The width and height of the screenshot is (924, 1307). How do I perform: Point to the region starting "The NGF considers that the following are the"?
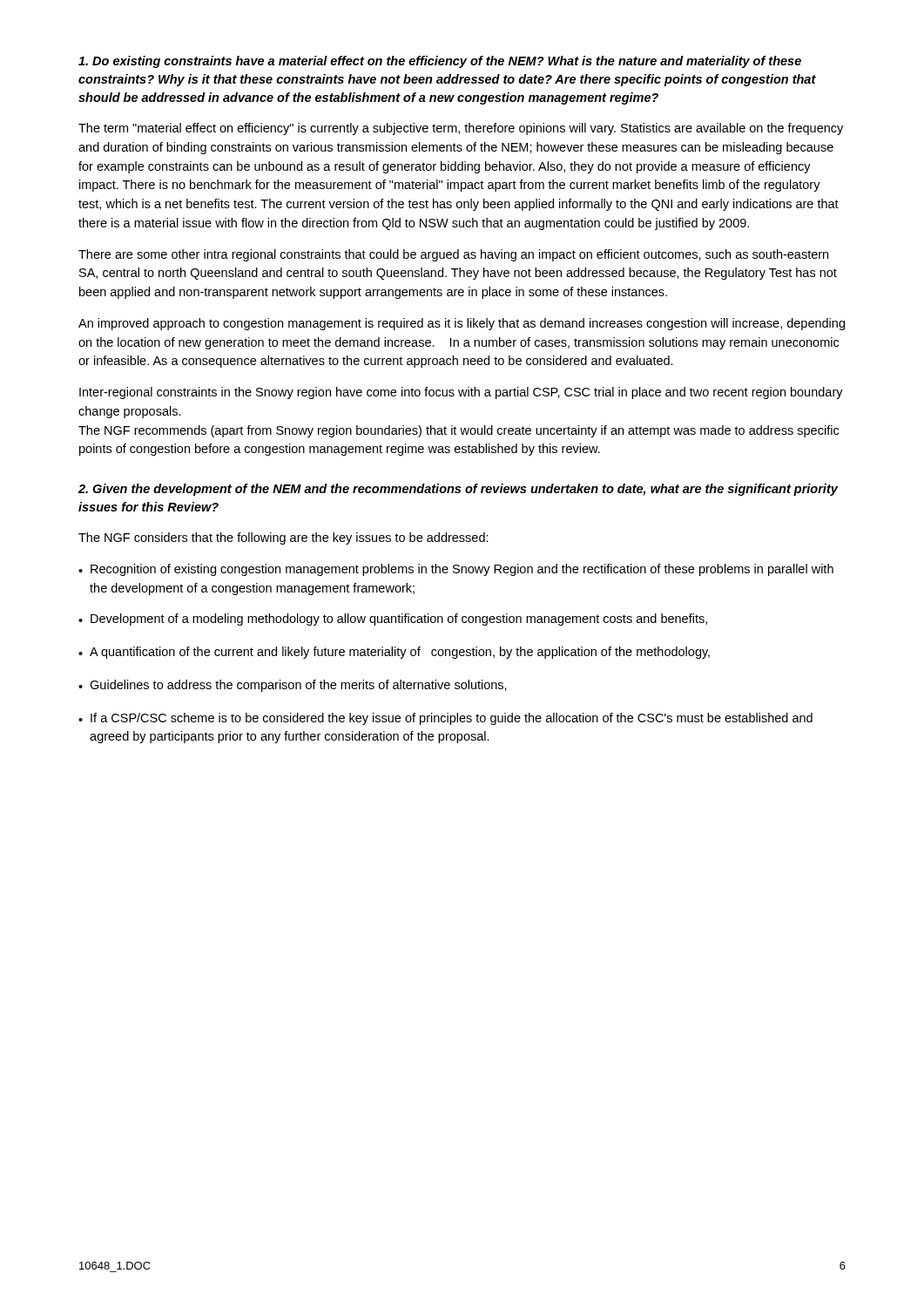pyautogui.click(x=284, y=538)
